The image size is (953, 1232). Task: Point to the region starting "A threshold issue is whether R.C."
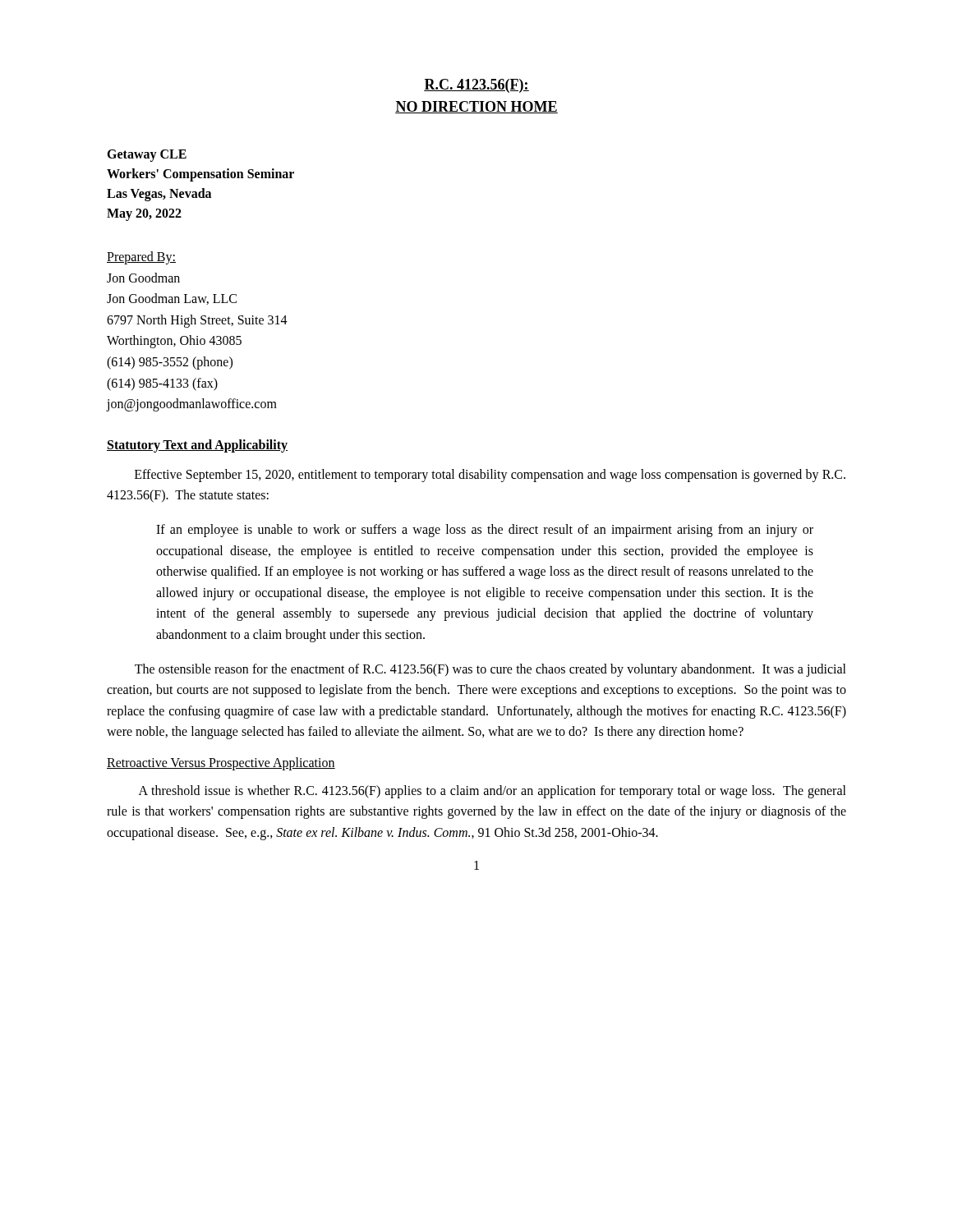pyautogui.click(x=476, y=811)
